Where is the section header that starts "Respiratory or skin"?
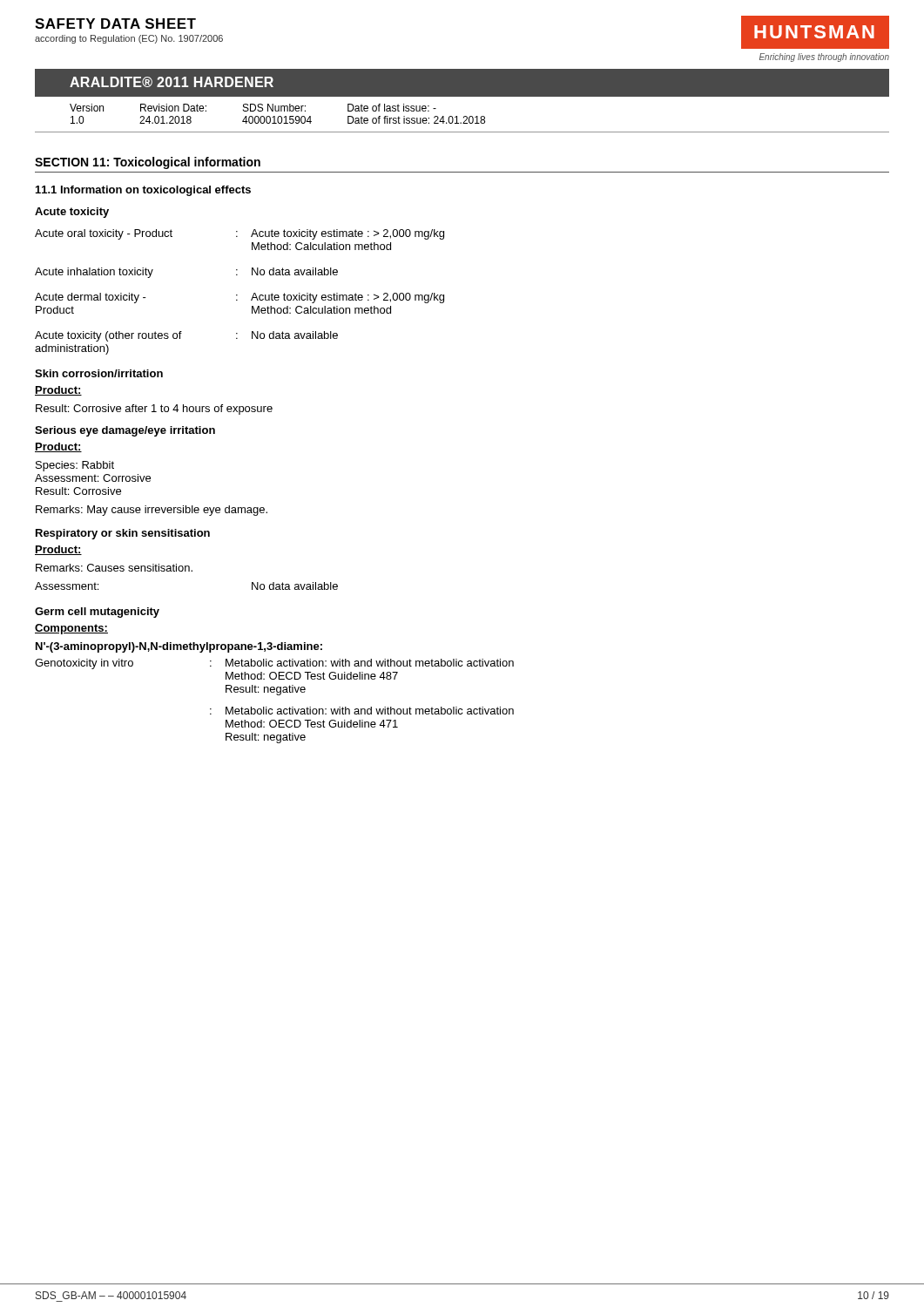924x1307 pixels. pos(123,533)
